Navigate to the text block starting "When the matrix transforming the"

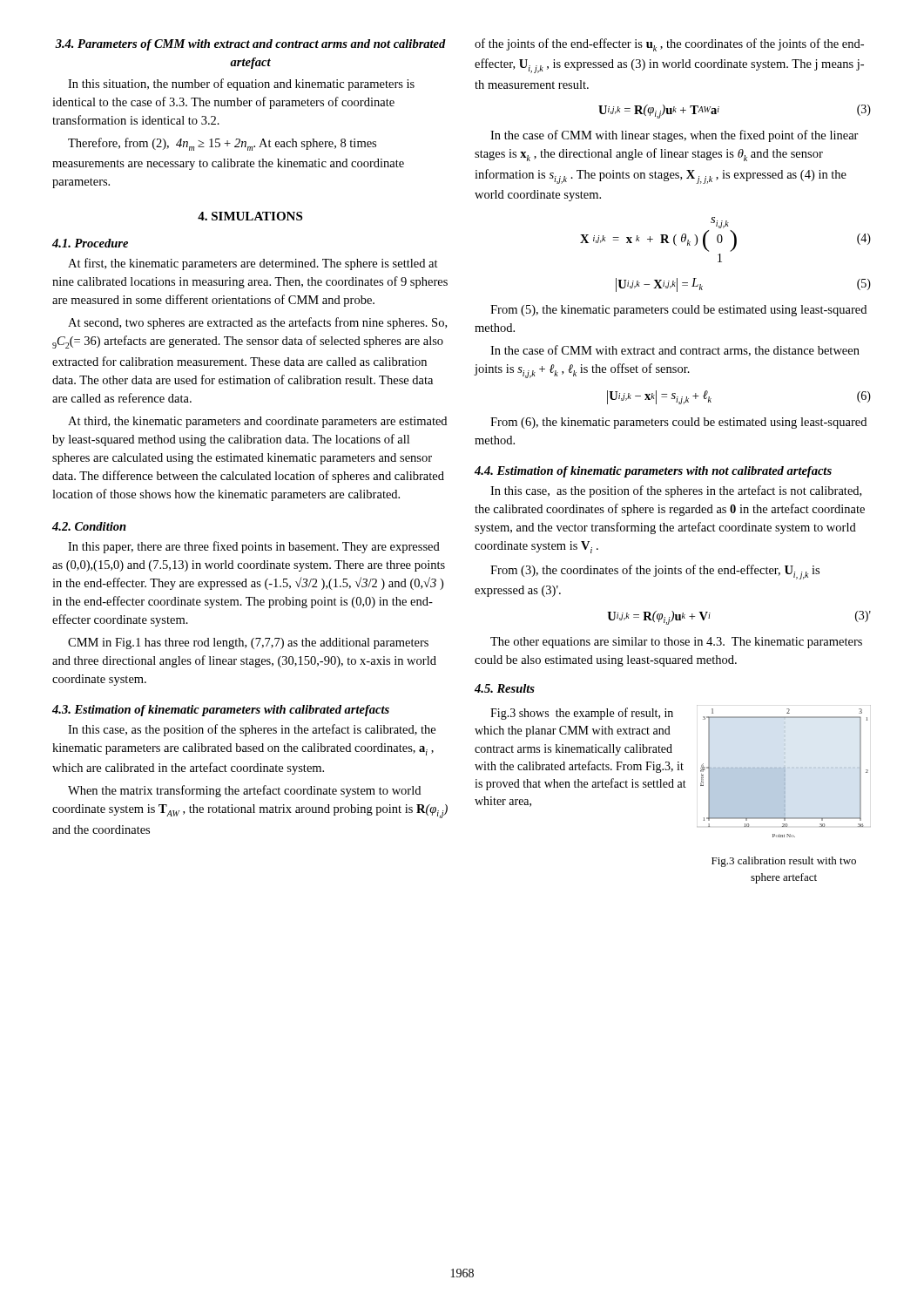tap(250, 810)
